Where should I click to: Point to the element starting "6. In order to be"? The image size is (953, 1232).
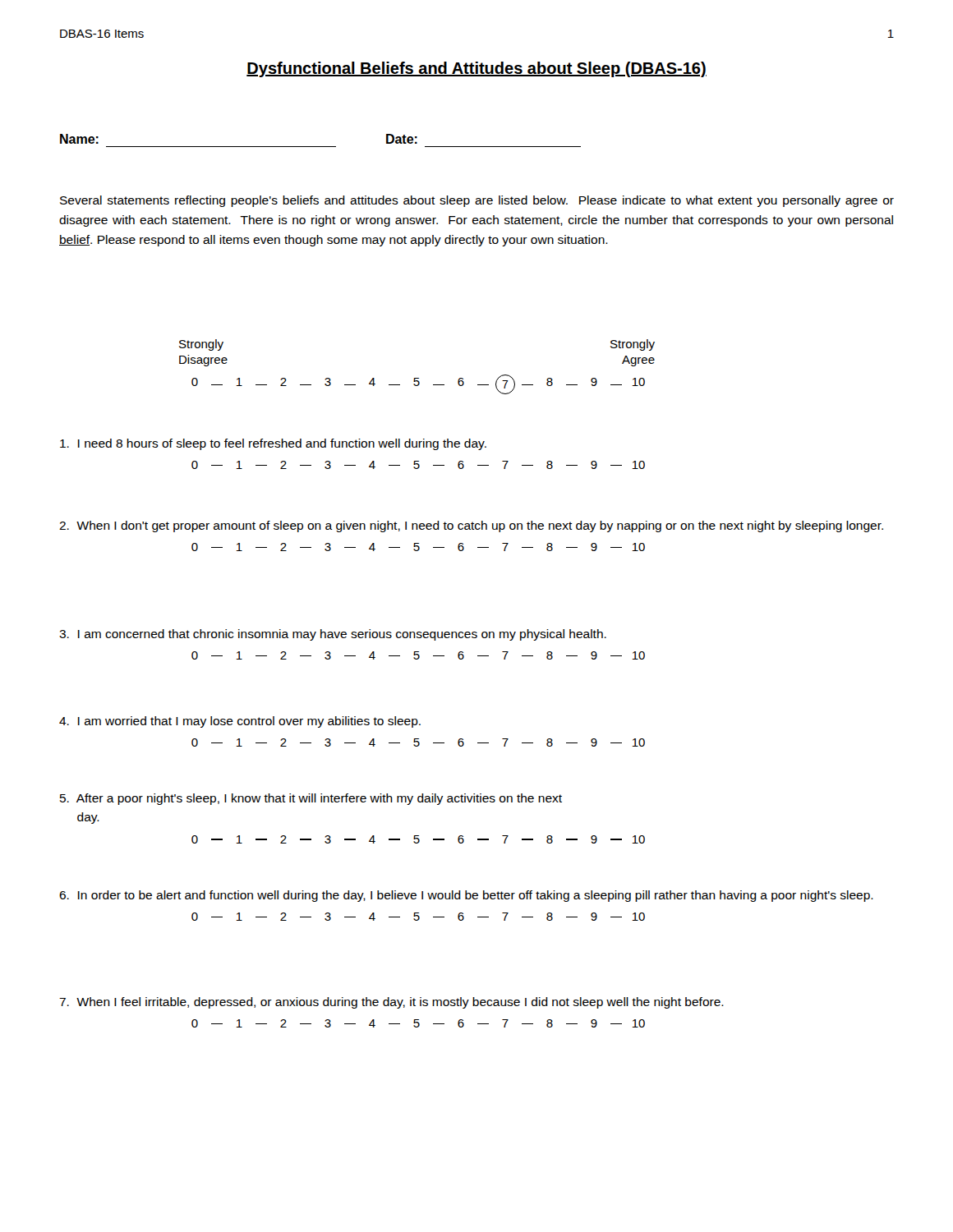pos(476,905)
